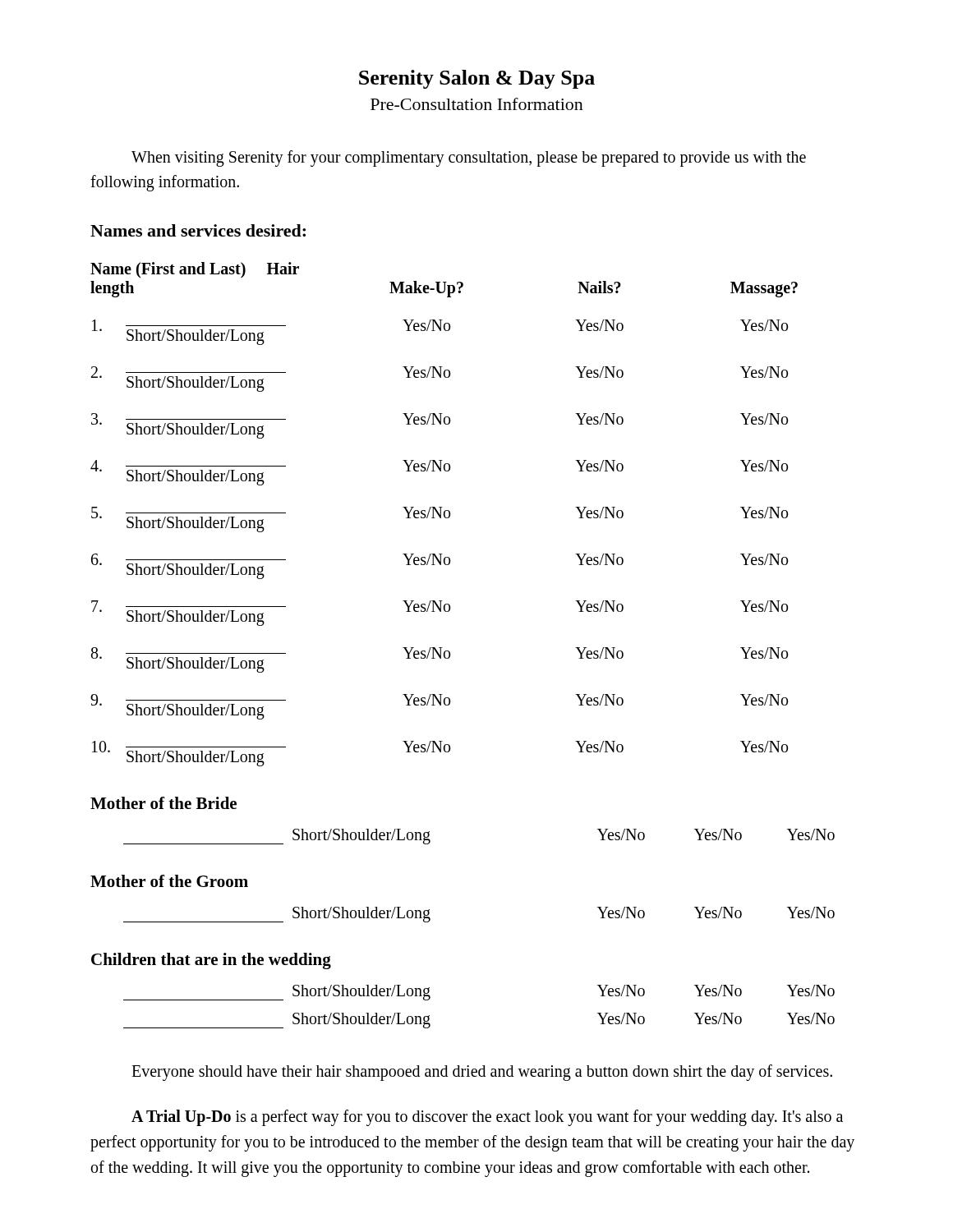This screenshot has height=1232, width=953.
Task: Locate the text block starting "A Trial Up-Do is a perfect way"
Action: coord(472,1142)
